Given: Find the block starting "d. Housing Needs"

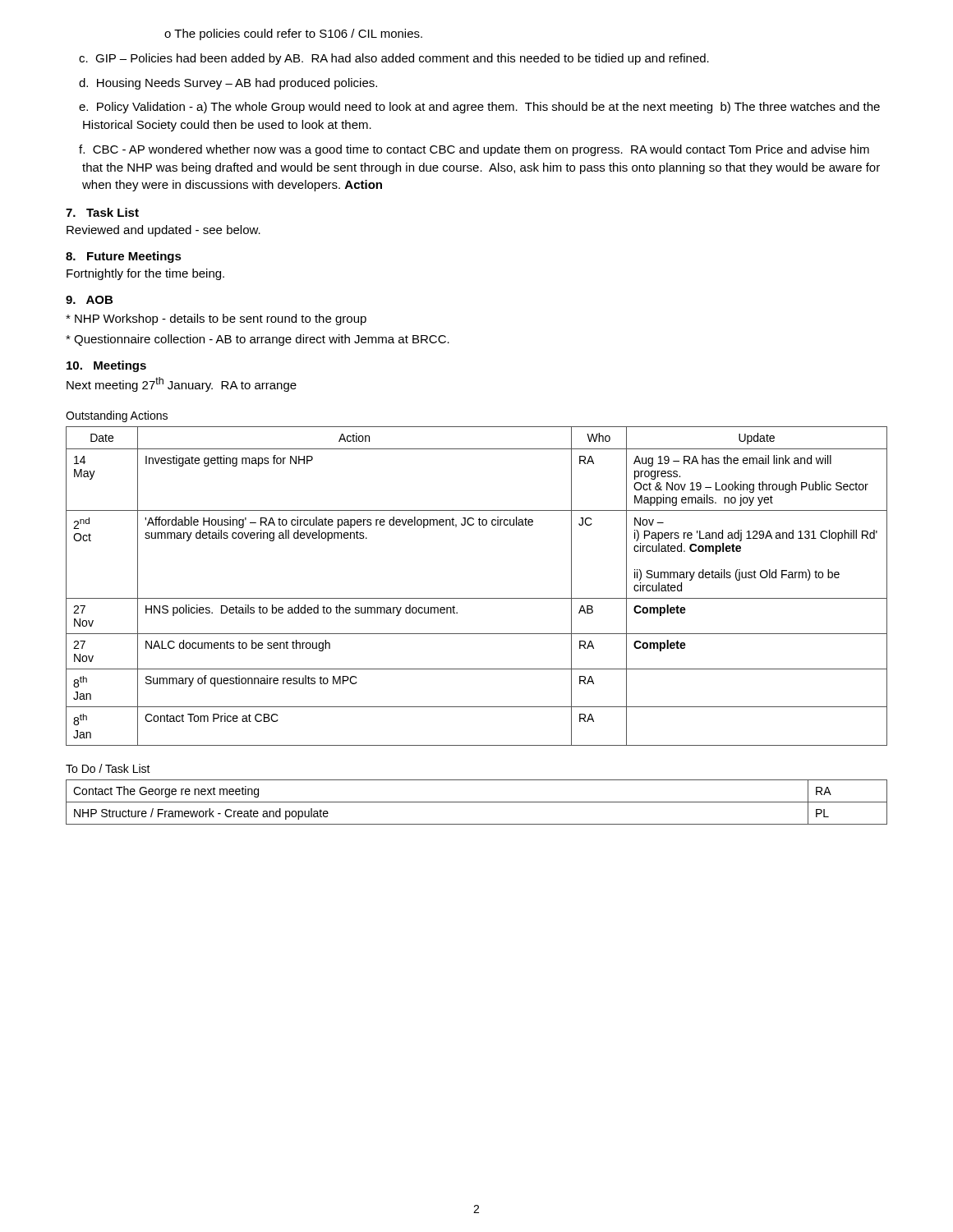Looking at the screenshot, I should pyautogui.click(x=229, y=82).
